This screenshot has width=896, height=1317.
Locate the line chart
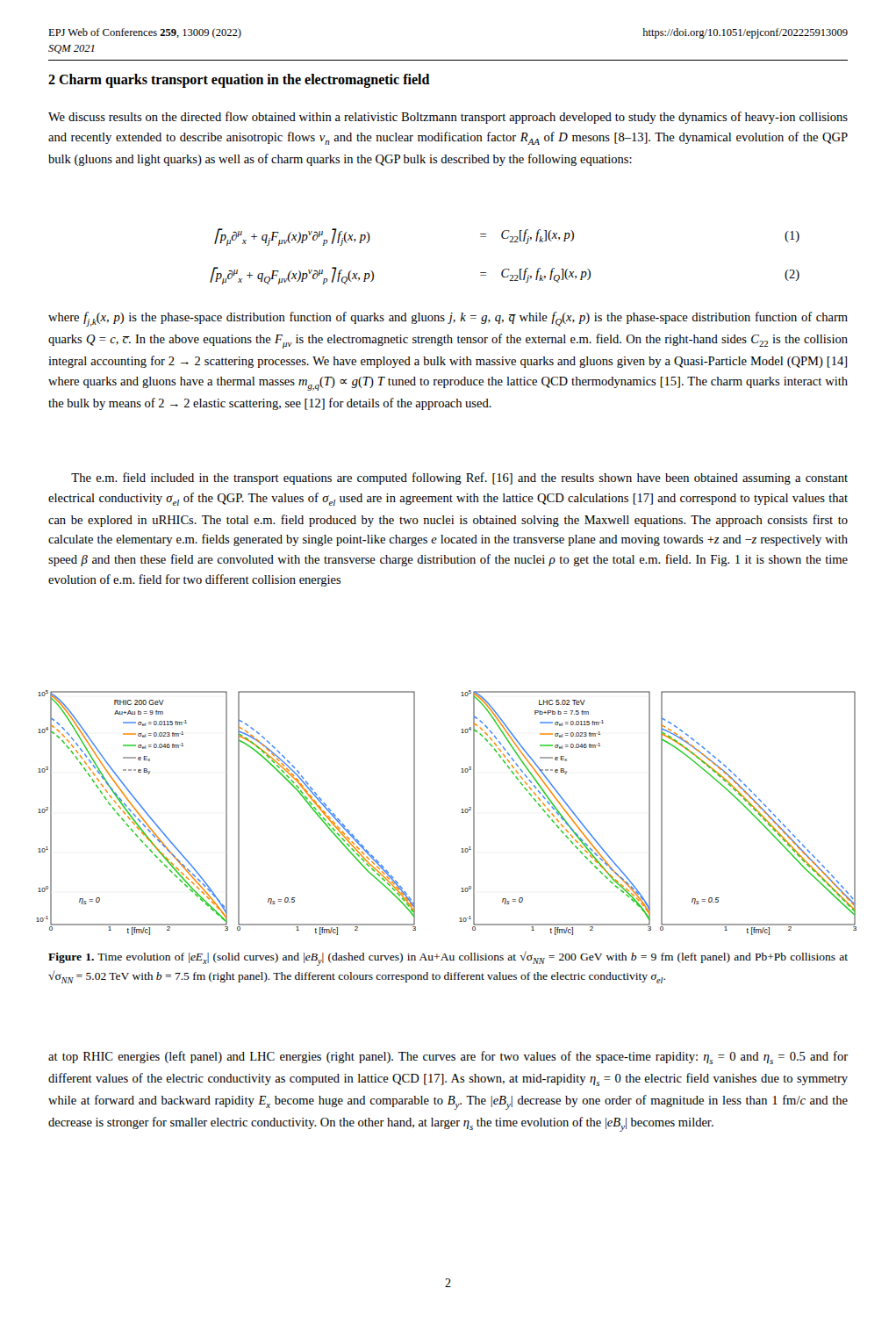point(448,813)
